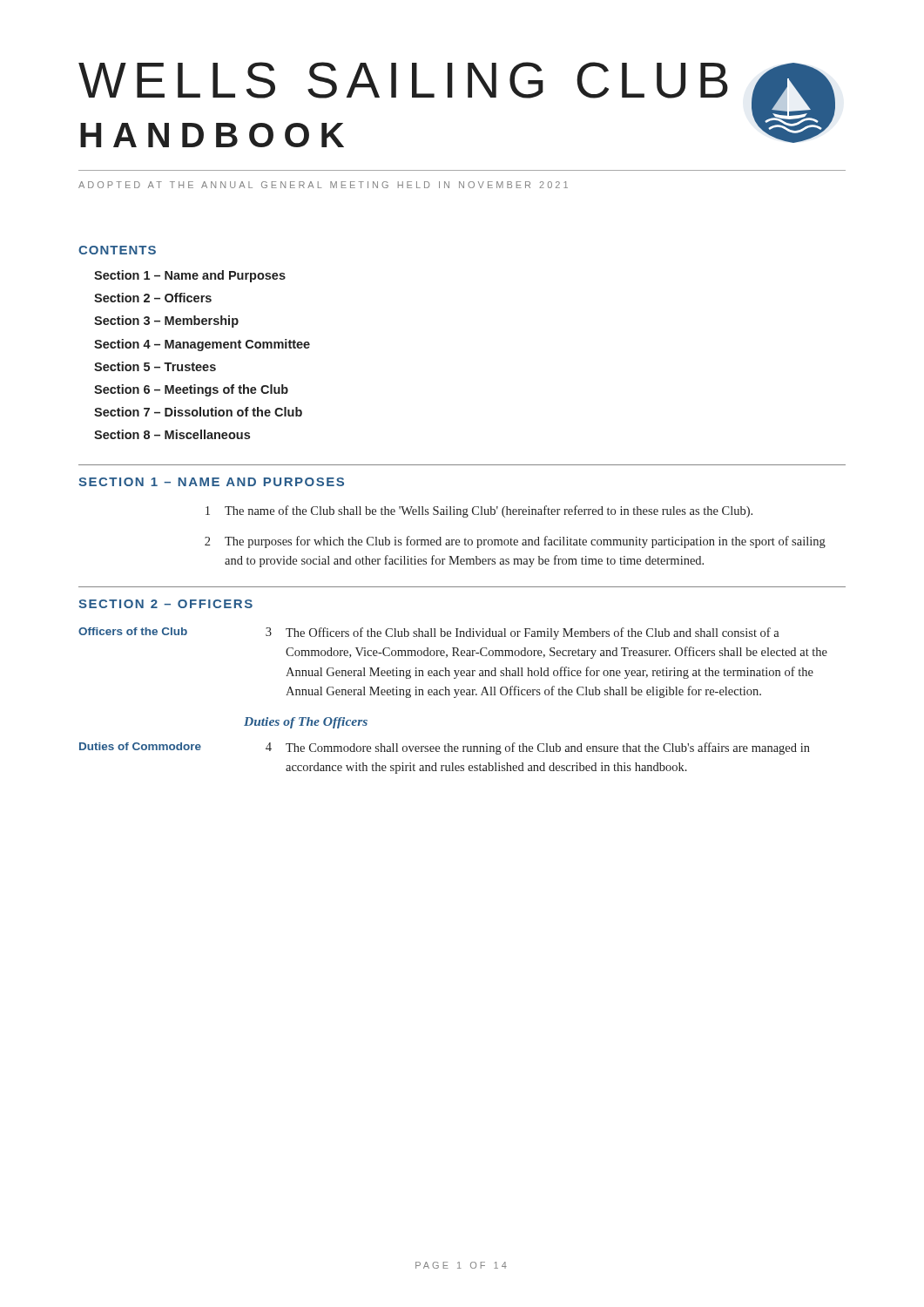Image resolution: width=924 pixels, height=1307 pixels.
Task: Select the element starting "Section 1 – Name and Purposes"
Action: pyautogui.click(x=190, y=275)
